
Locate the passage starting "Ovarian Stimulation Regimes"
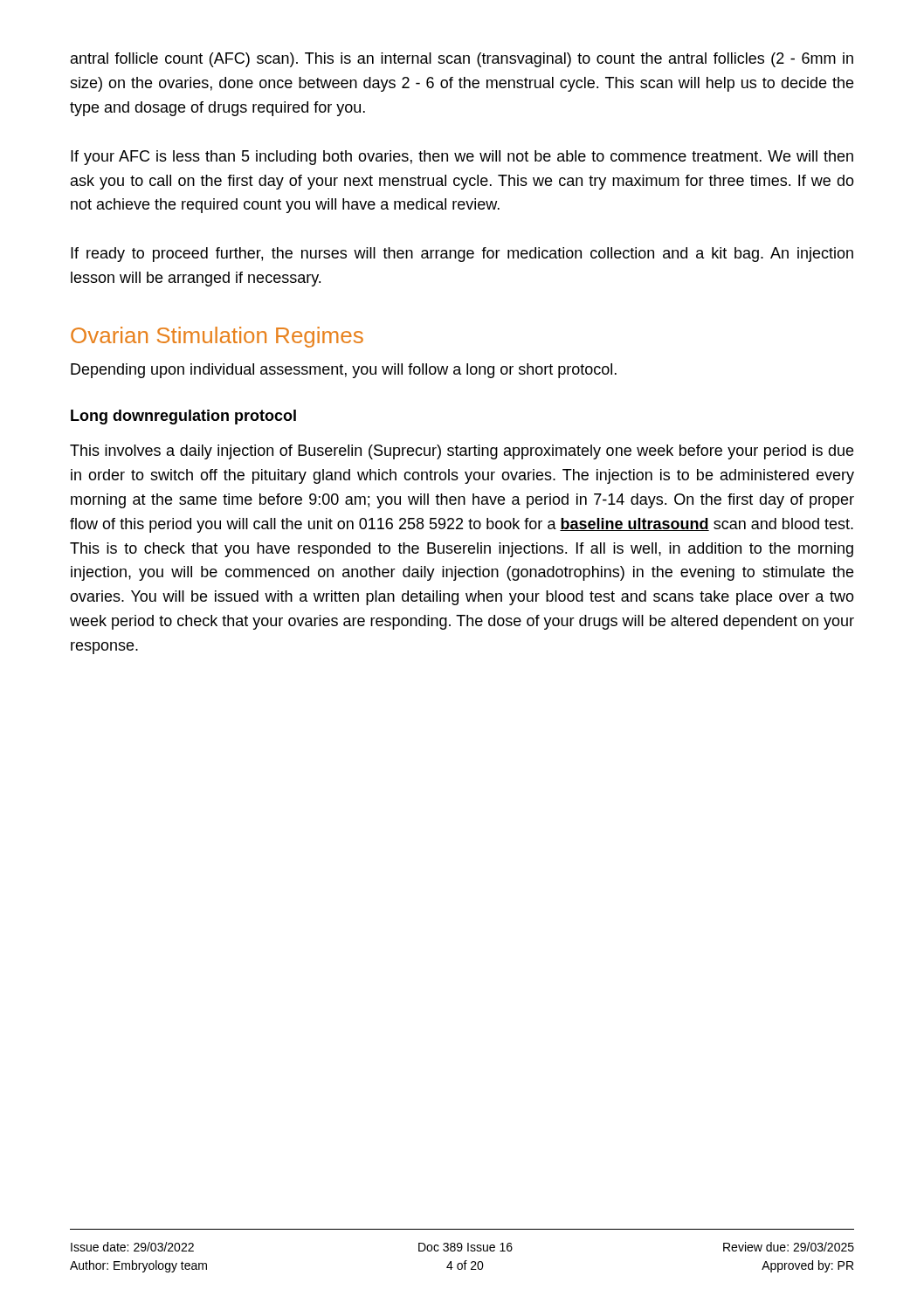(217, 335)
